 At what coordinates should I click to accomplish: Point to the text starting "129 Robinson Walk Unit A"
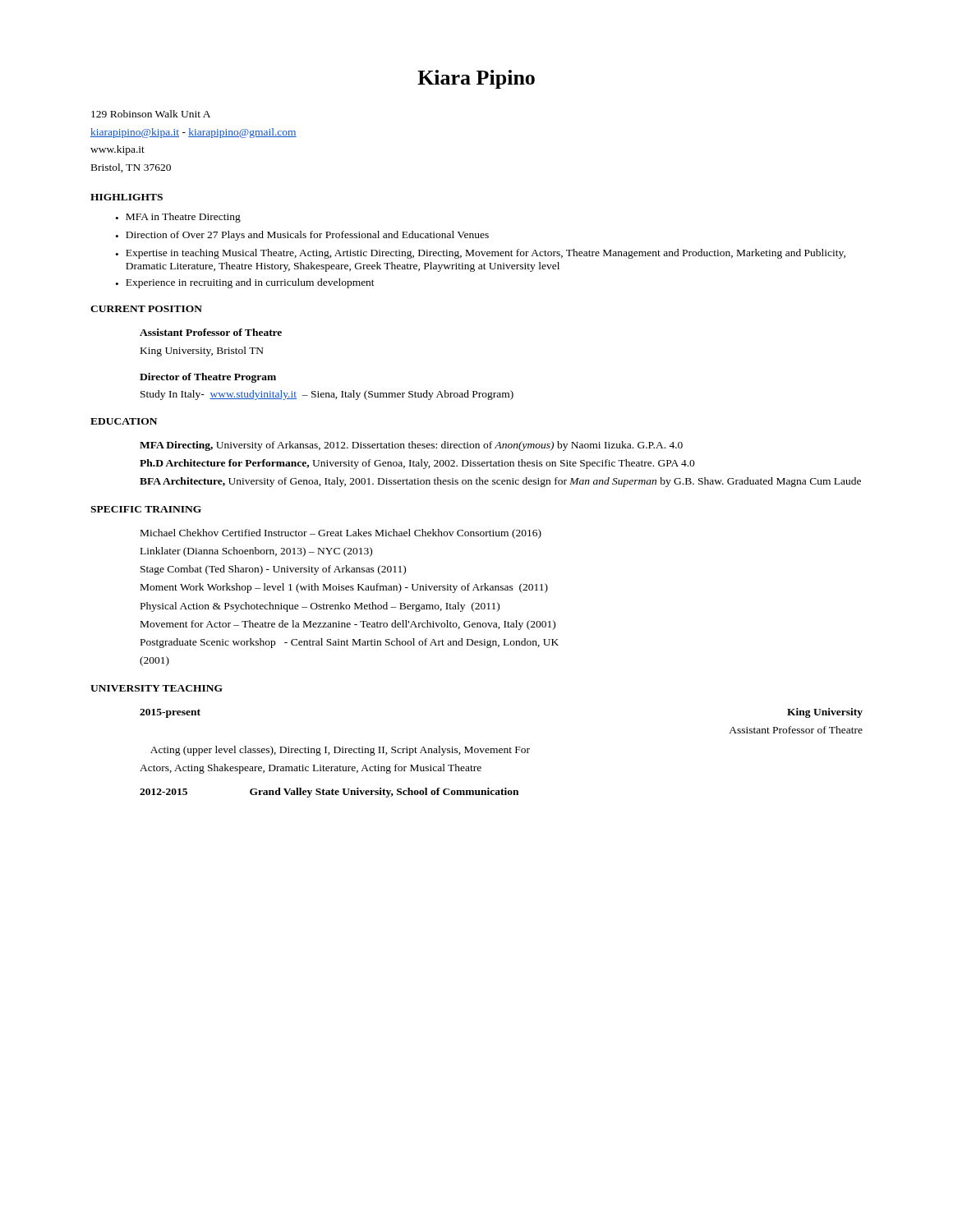(193, 140)
